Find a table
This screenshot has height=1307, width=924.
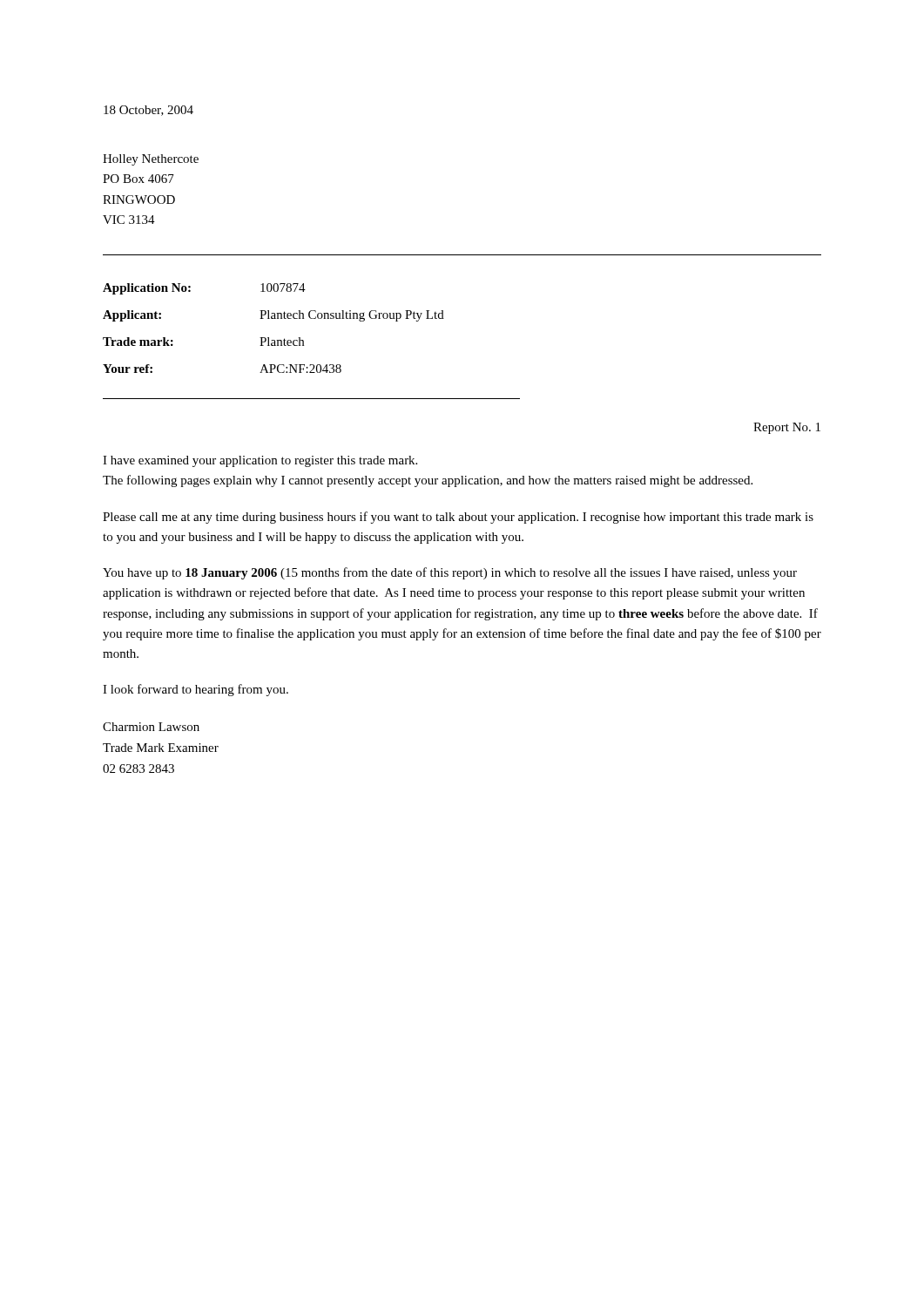pos(462,329)
